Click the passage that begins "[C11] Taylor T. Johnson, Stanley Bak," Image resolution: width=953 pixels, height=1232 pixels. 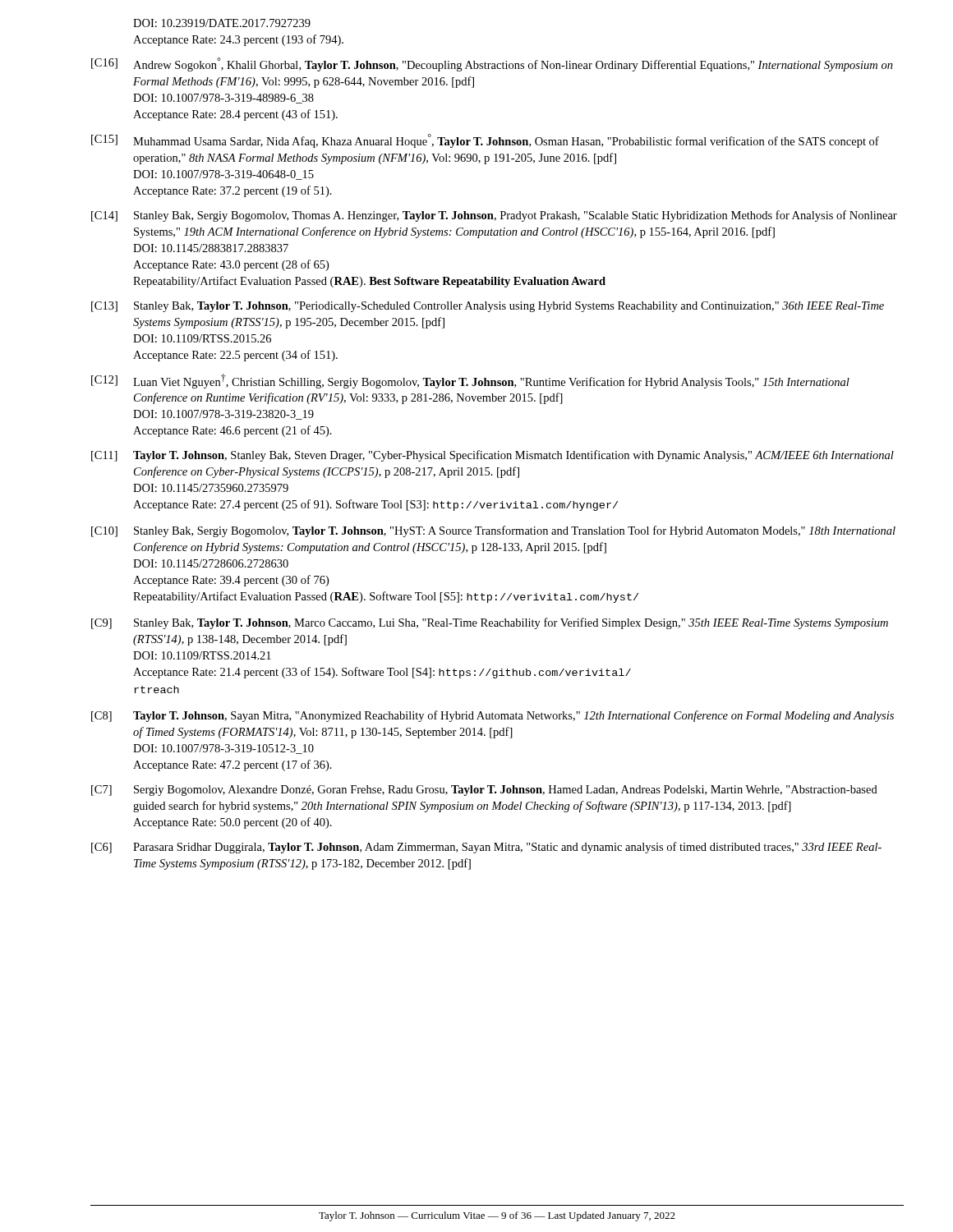click(x=497, y=481)
